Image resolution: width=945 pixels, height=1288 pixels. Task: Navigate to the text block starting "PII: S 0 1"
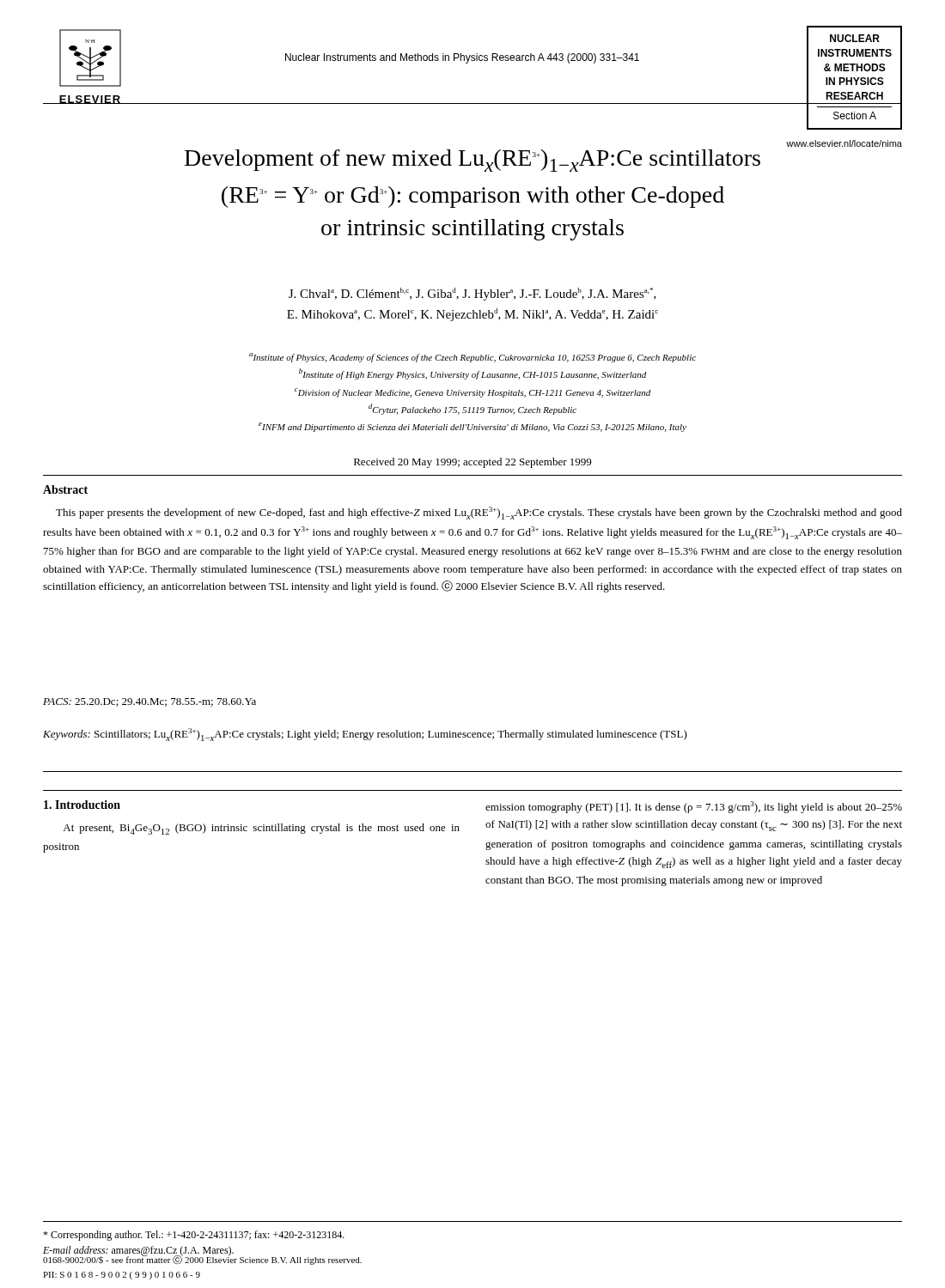pyautogui.click(x=122, y=1274)
